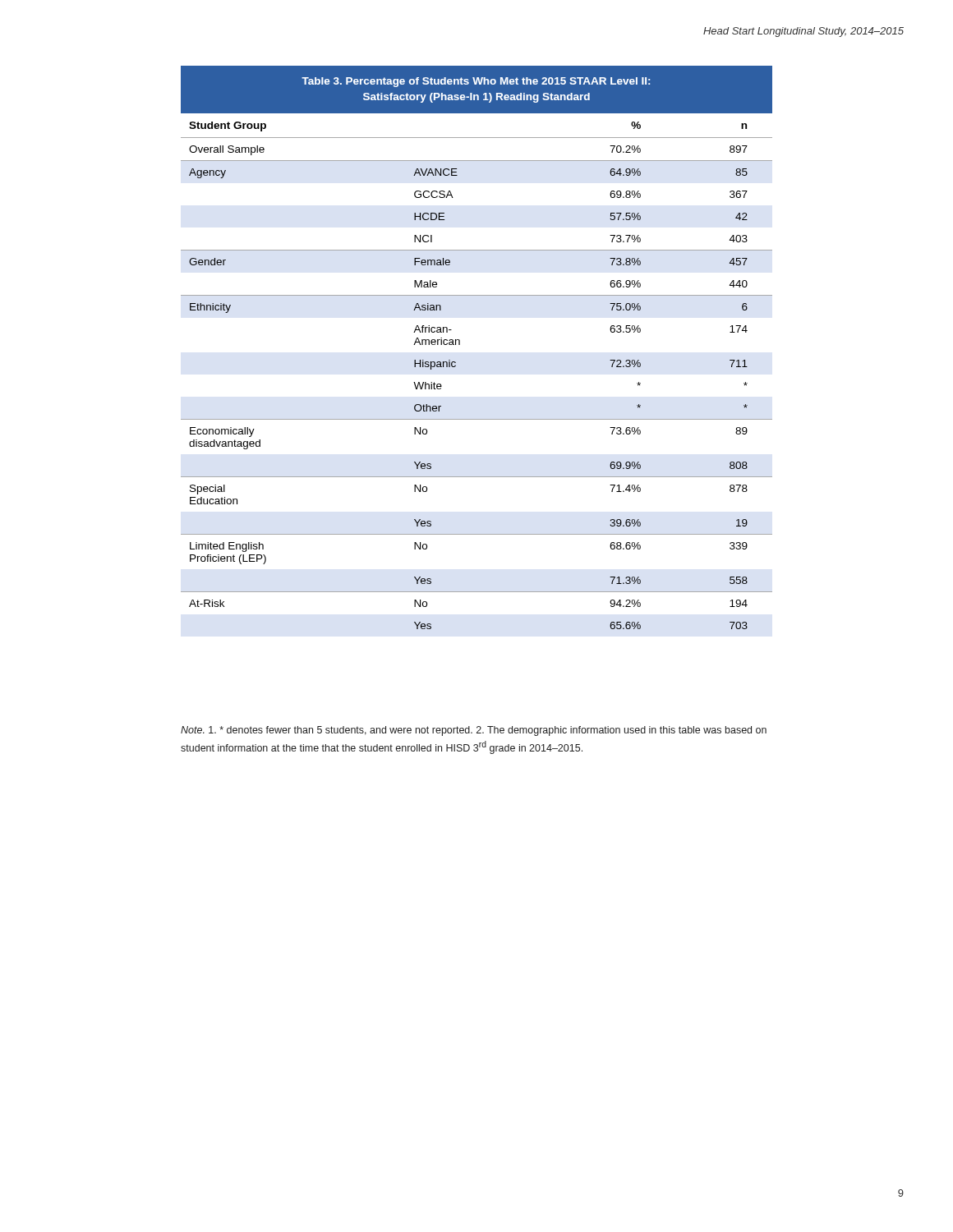Locate a footnote

pos(474,739)
